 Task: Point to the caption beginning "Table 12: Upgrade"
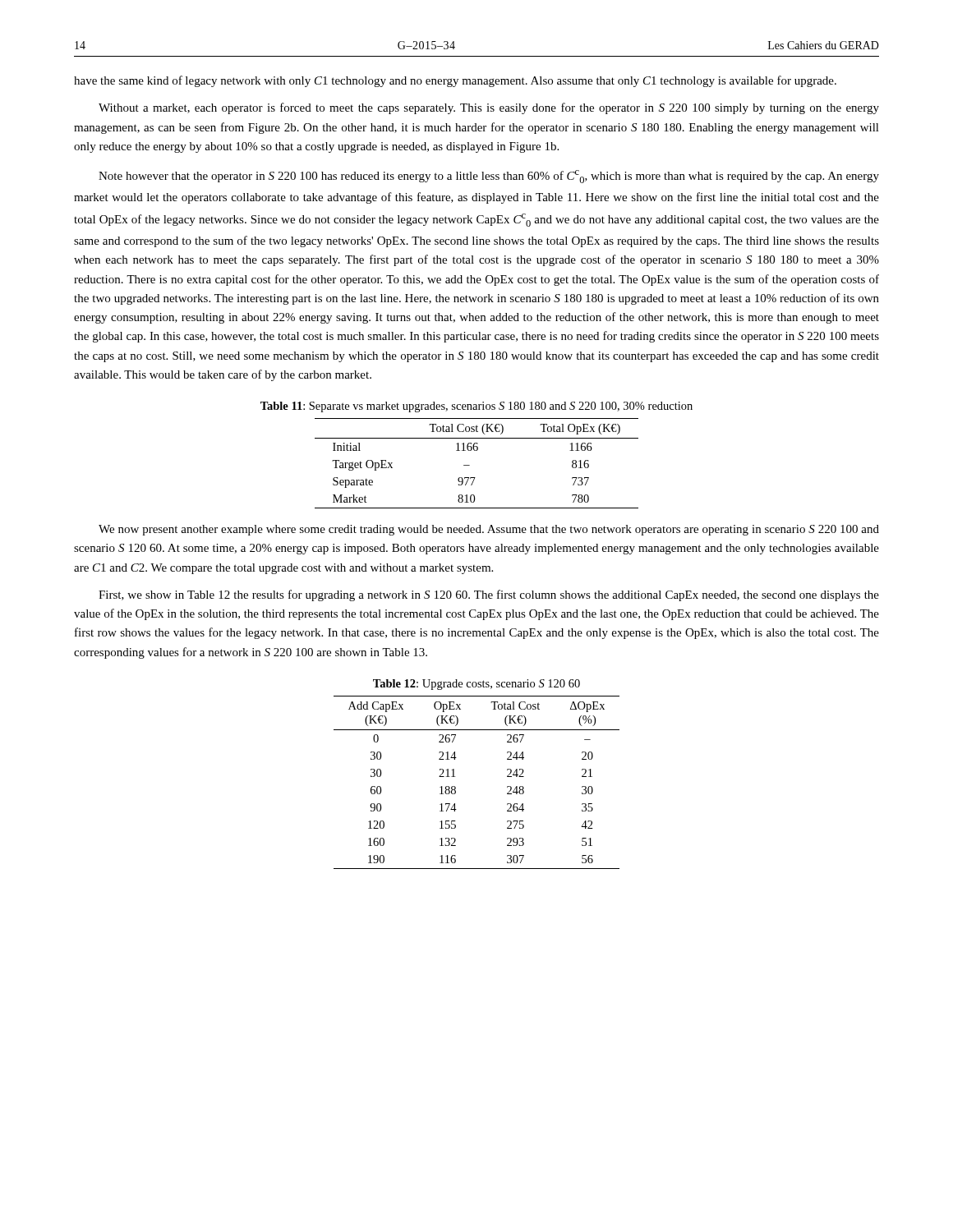click(476, 683)
